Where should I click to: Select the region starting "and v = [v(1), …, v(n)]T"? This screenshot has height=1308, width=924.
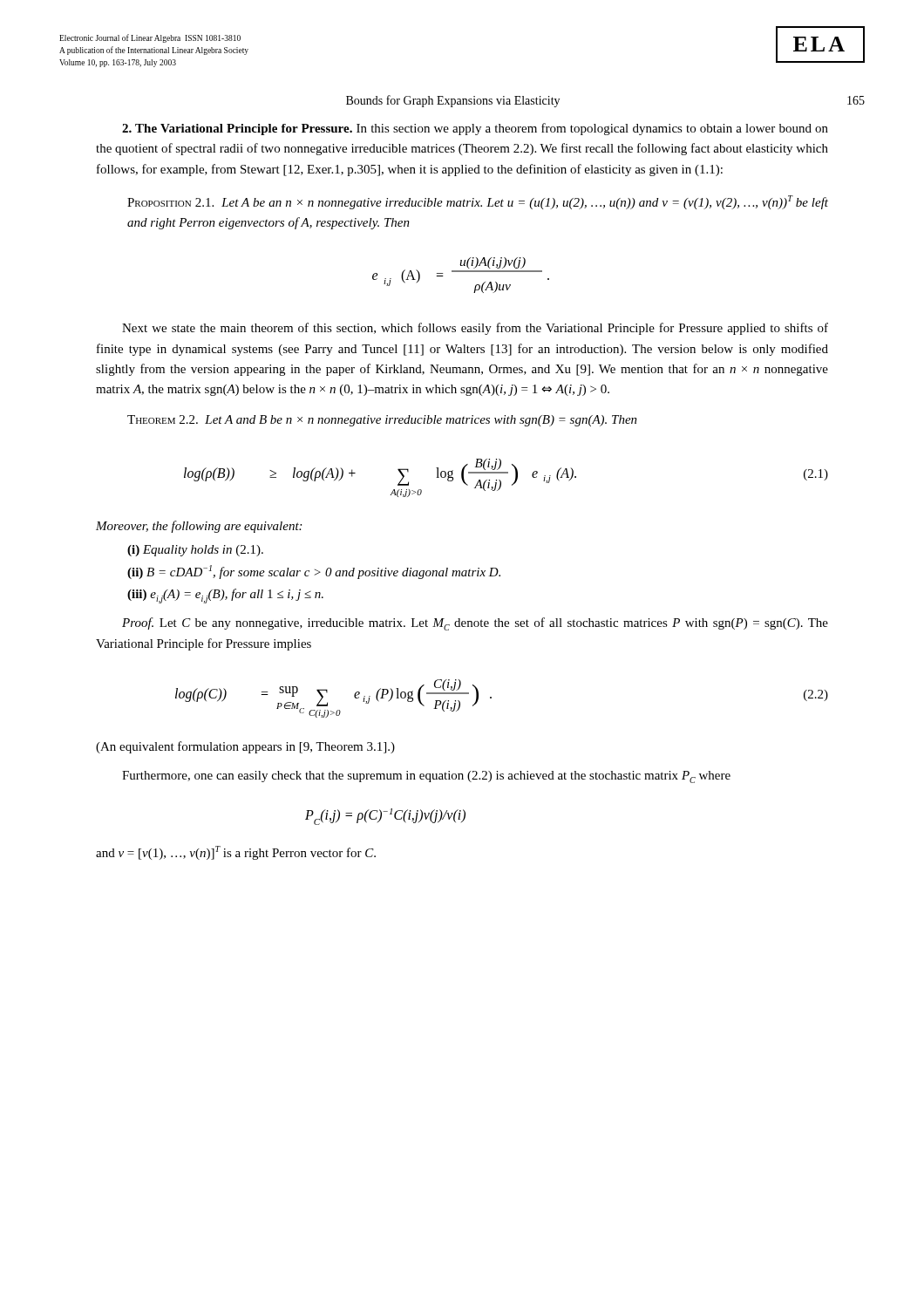coord(236,853)
